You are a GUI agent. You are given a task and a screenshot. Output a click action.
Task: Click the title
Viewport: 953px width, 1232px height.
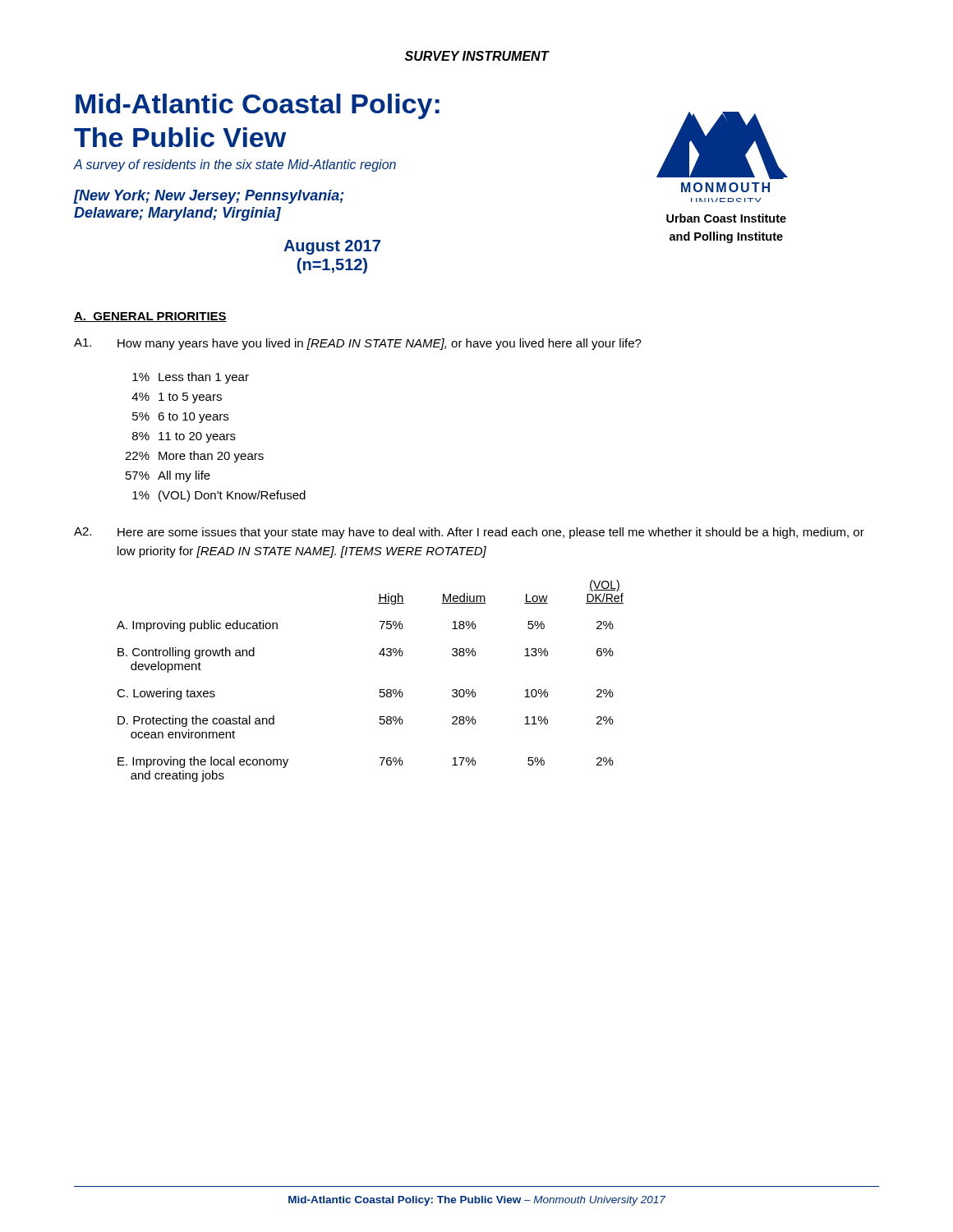(x=258, y=120)
